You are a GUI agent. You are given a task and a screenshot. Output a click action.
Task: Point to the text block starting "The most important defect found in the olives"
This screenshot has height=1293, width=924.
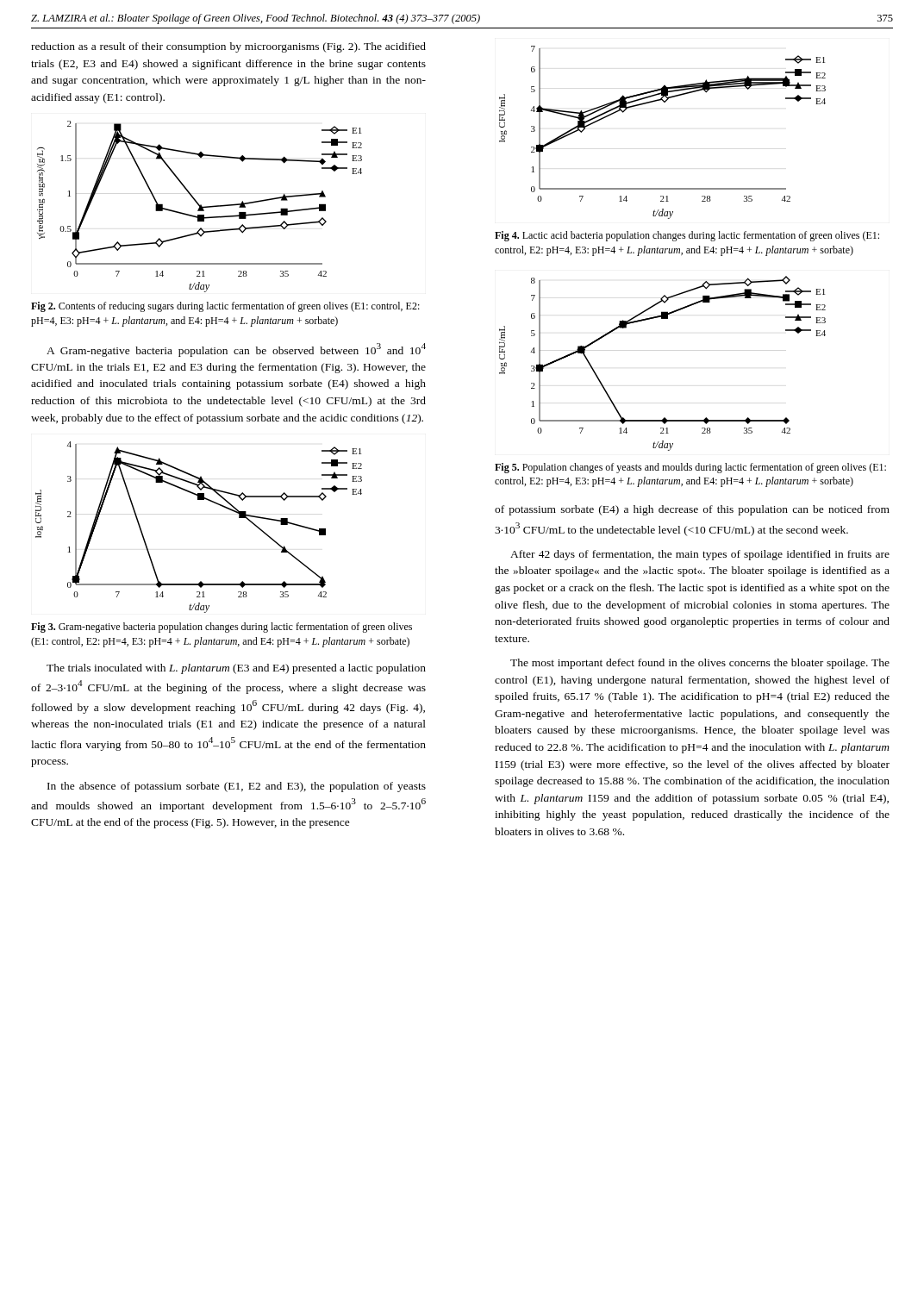tap(692, 747)
